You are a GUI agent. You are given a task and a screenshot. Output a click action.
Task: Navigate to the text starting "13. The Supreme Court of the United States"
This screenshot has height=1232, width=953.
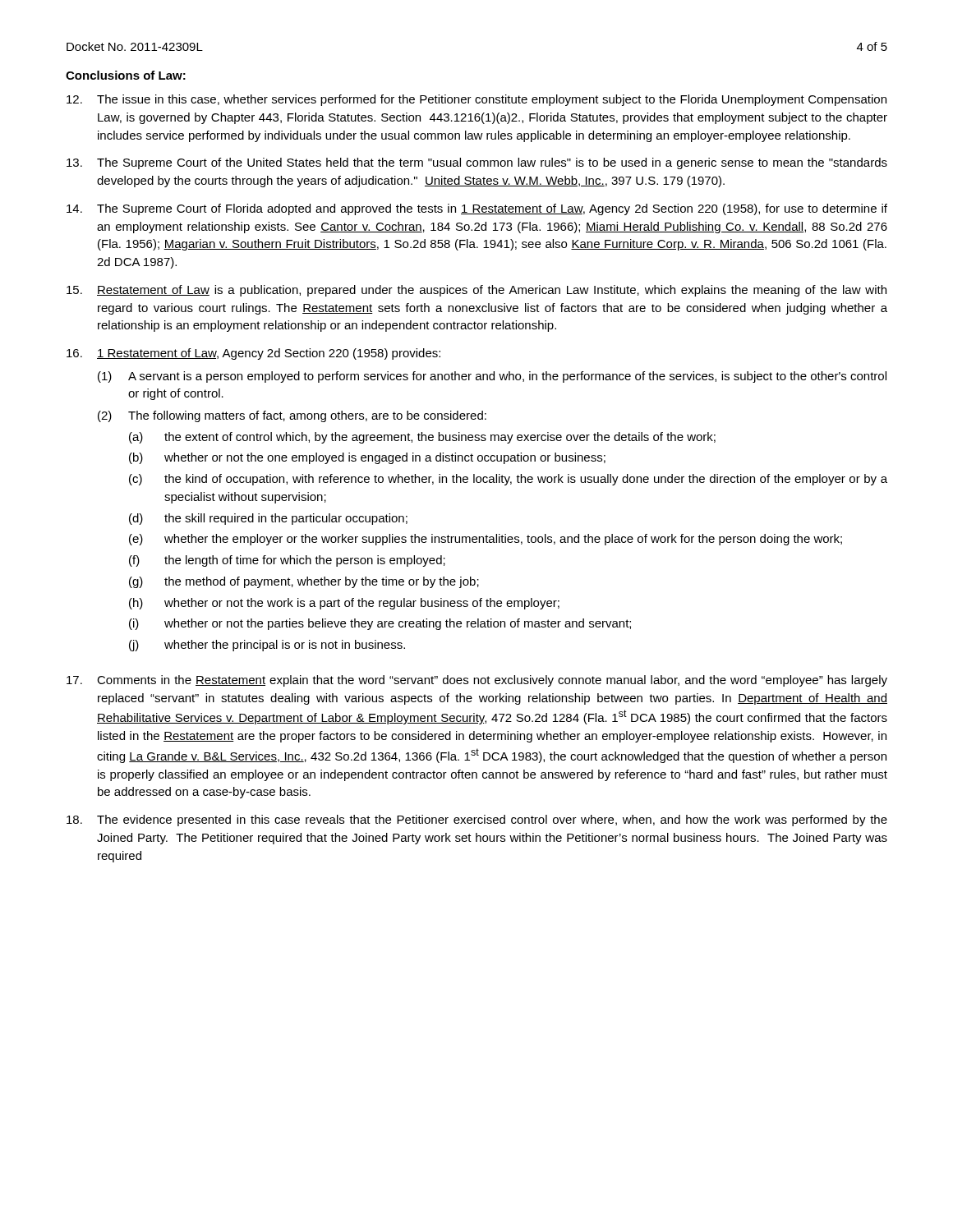coord(476,172)
